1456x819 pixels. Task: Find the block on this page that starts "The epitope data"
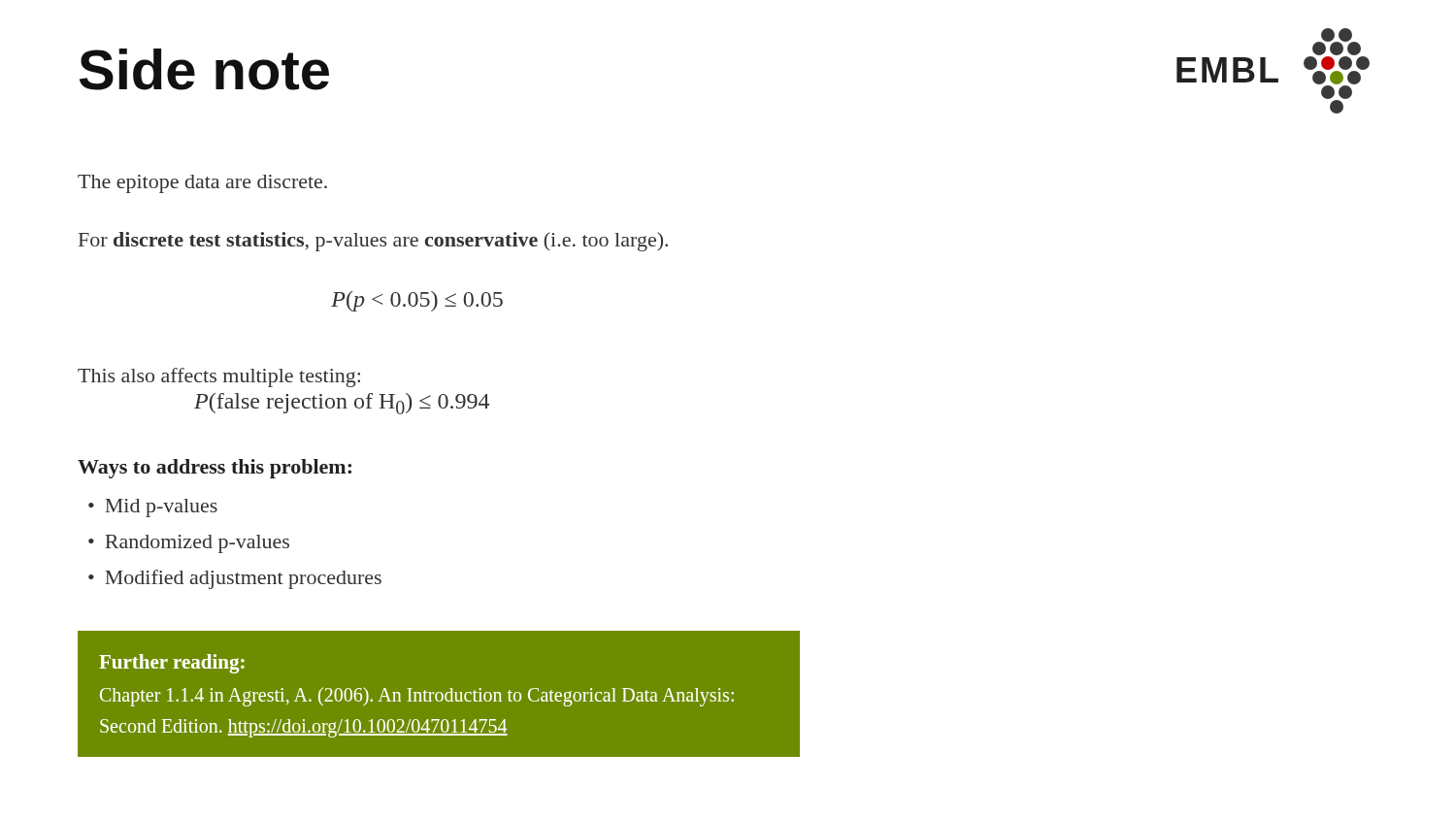[203, 181]
